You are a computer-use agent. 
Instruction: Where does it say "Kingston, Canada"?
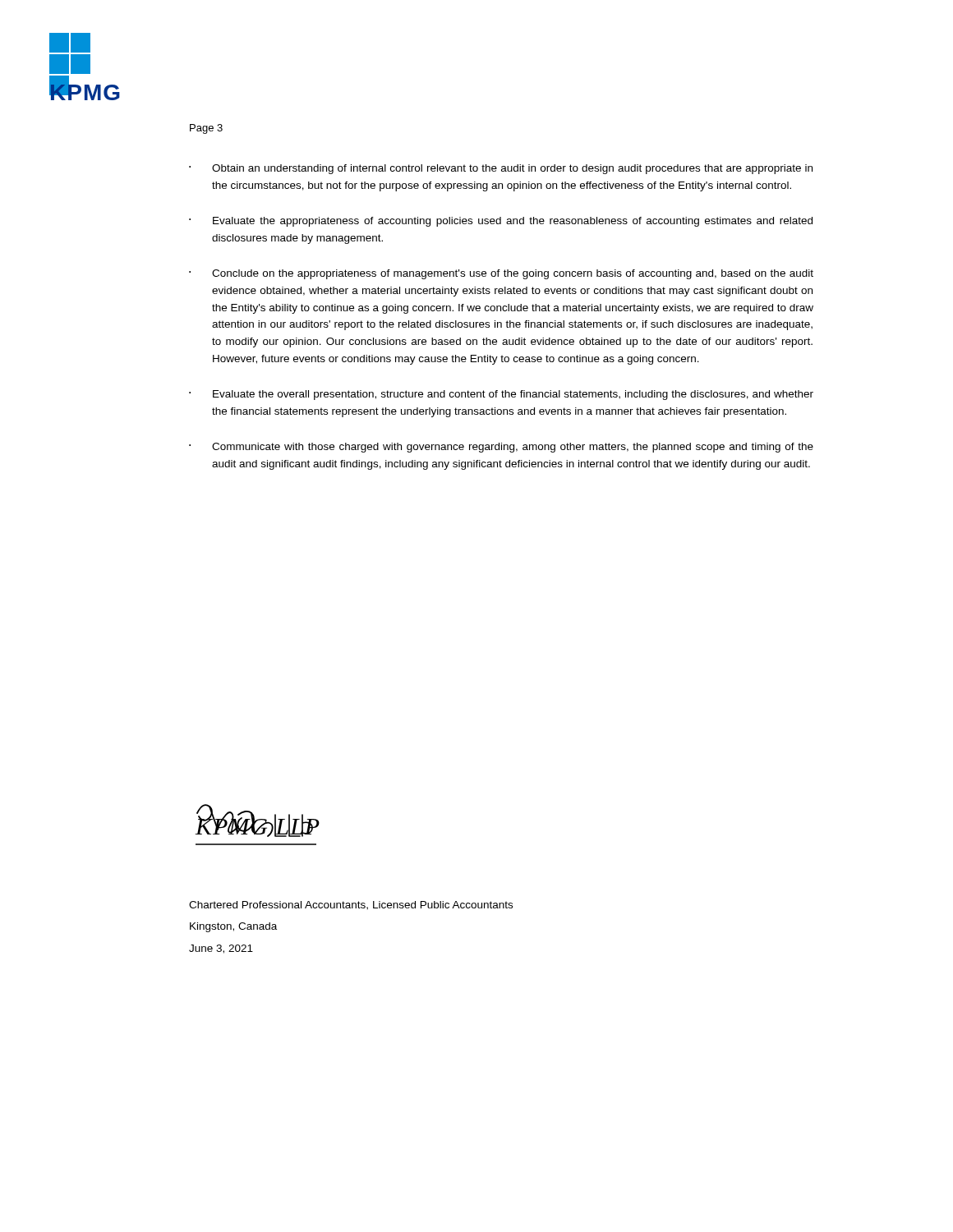tap(233, 926)
